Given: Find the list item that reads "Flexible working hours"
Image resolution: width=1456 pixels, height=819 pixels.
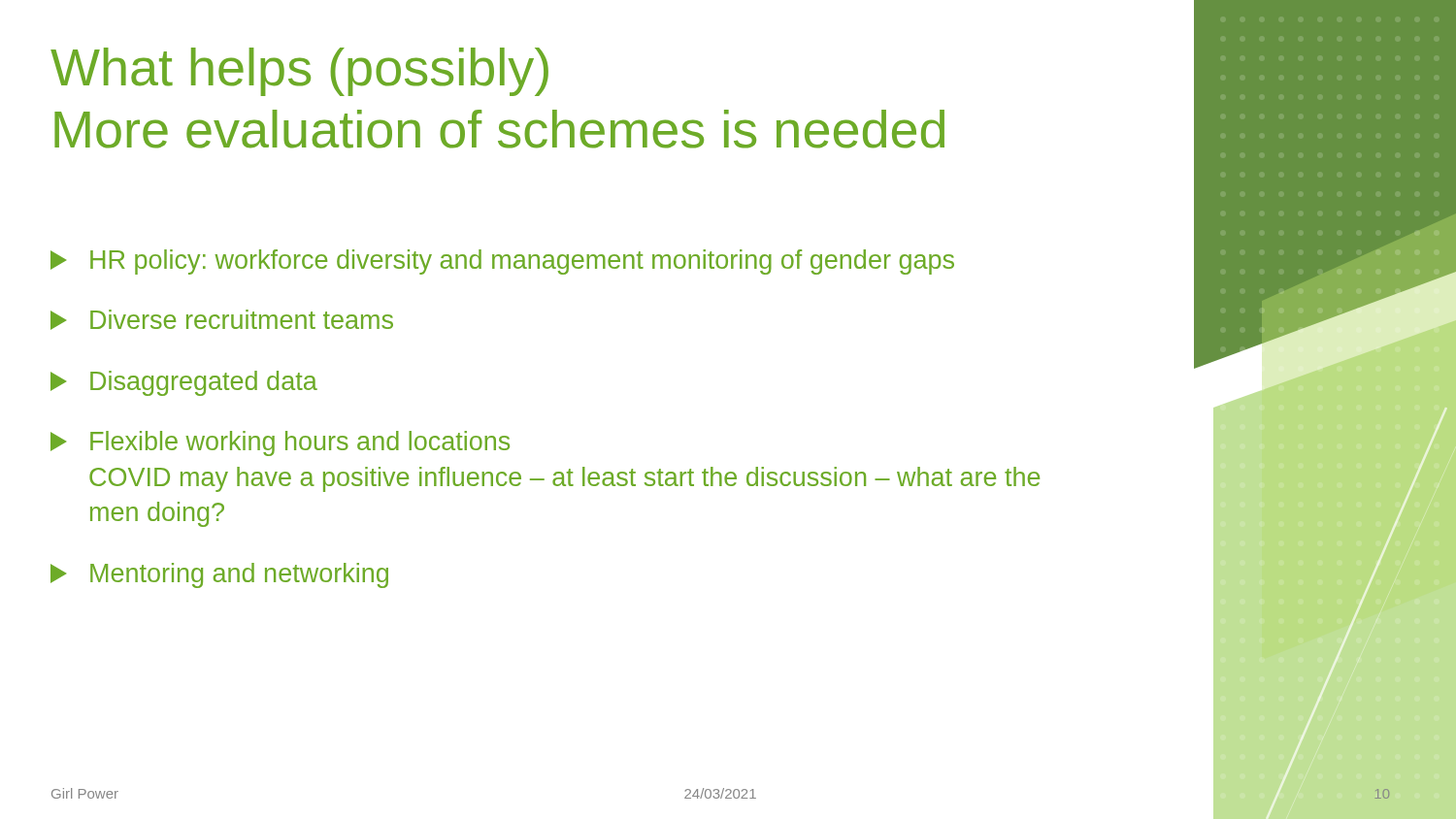Looking at the screenshot, I should (x=565, y=477).
